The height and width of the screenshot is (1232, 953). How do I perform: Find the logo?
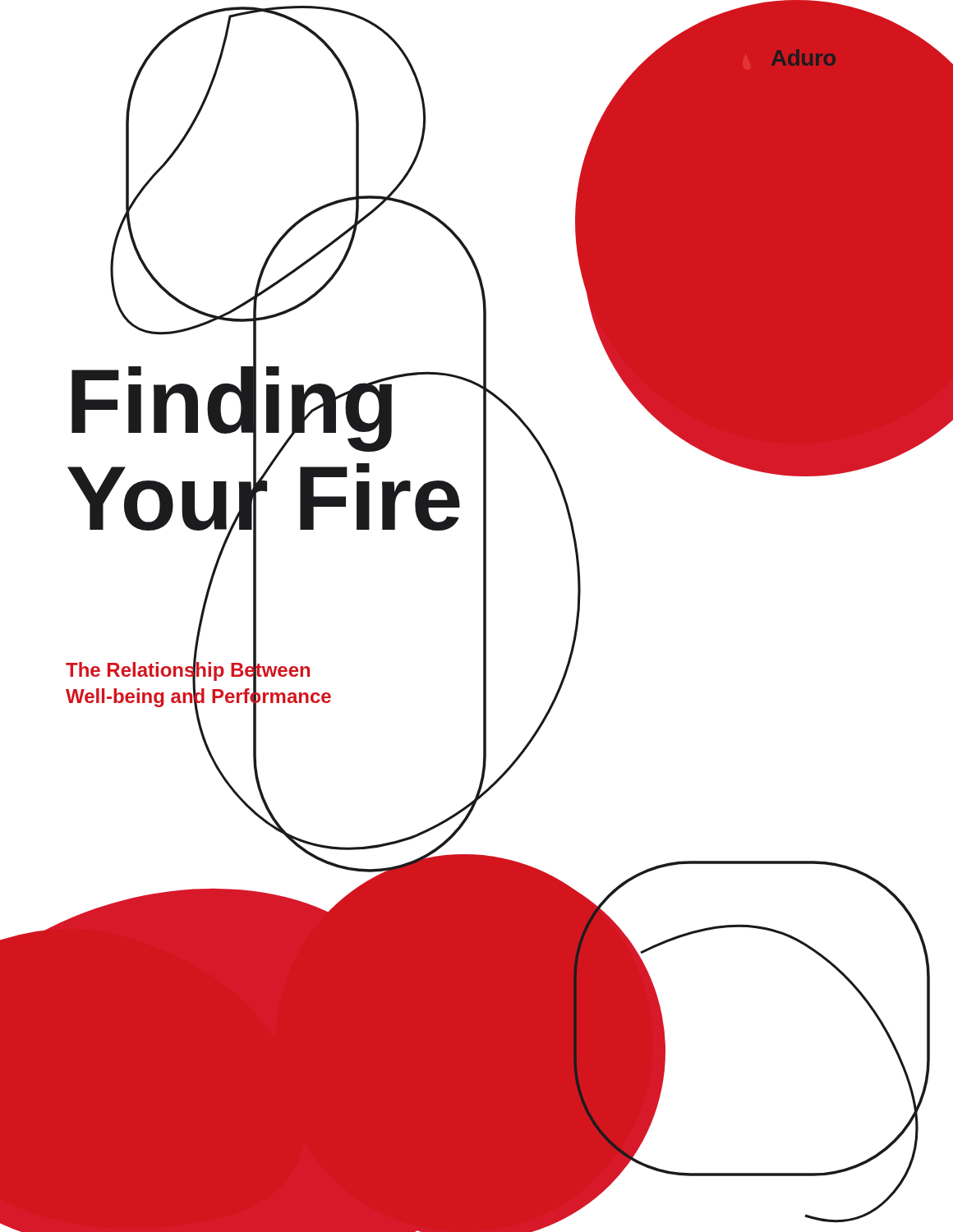(x=805, y=59)
